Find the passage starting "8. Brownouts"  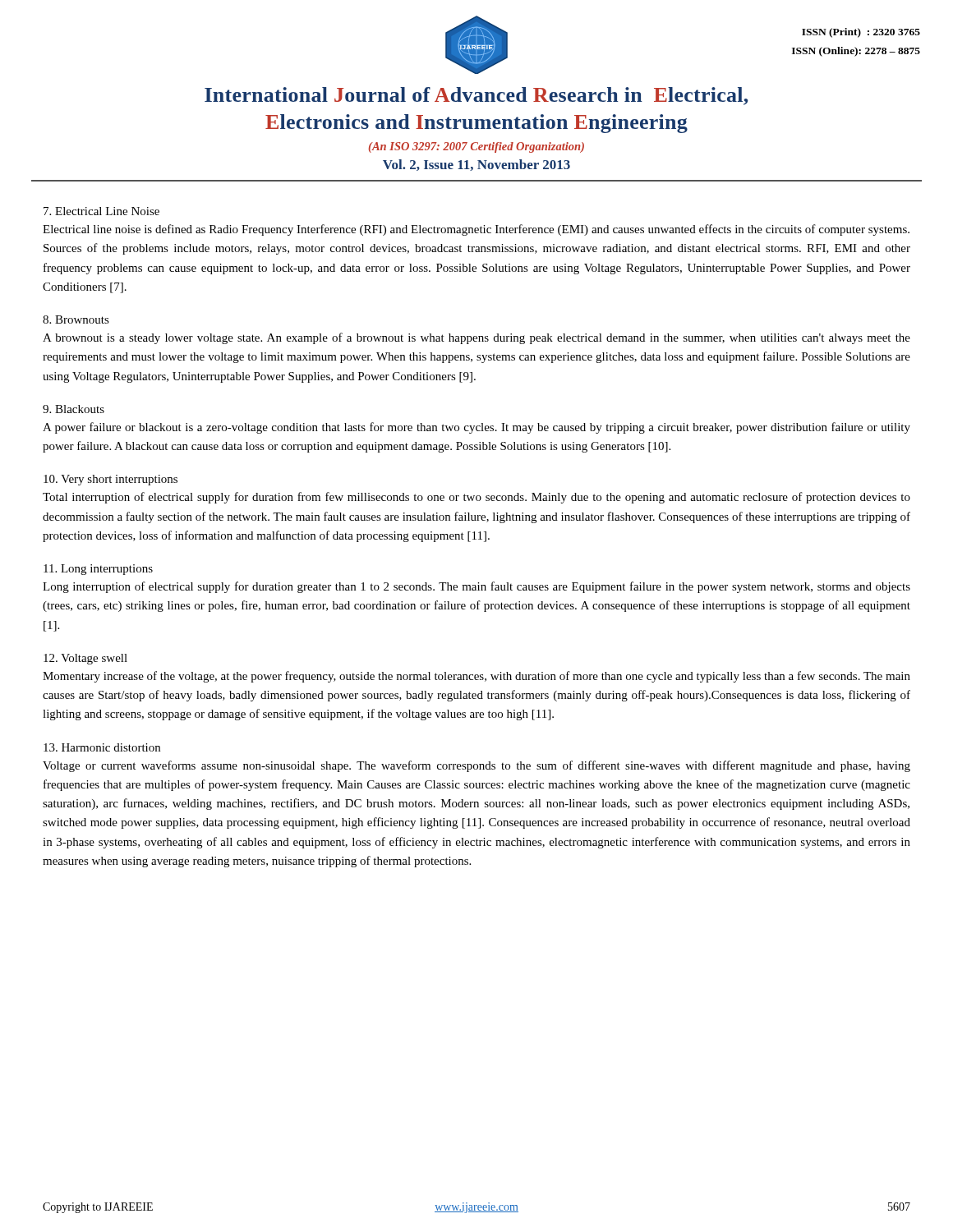(x=76, y=320)
